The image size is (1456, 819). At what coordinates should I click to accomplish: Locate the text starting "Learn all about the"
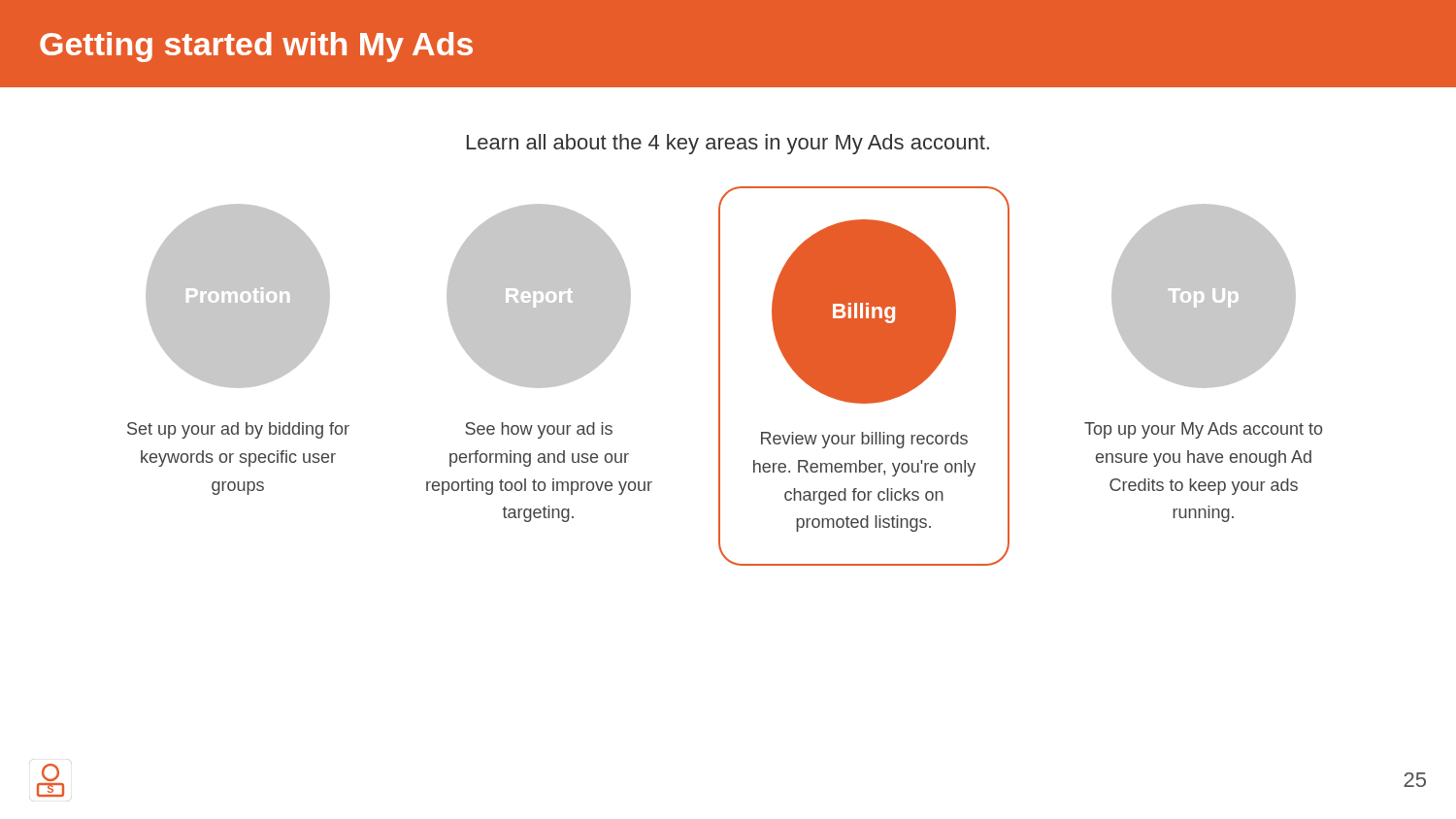click(728, 142)
